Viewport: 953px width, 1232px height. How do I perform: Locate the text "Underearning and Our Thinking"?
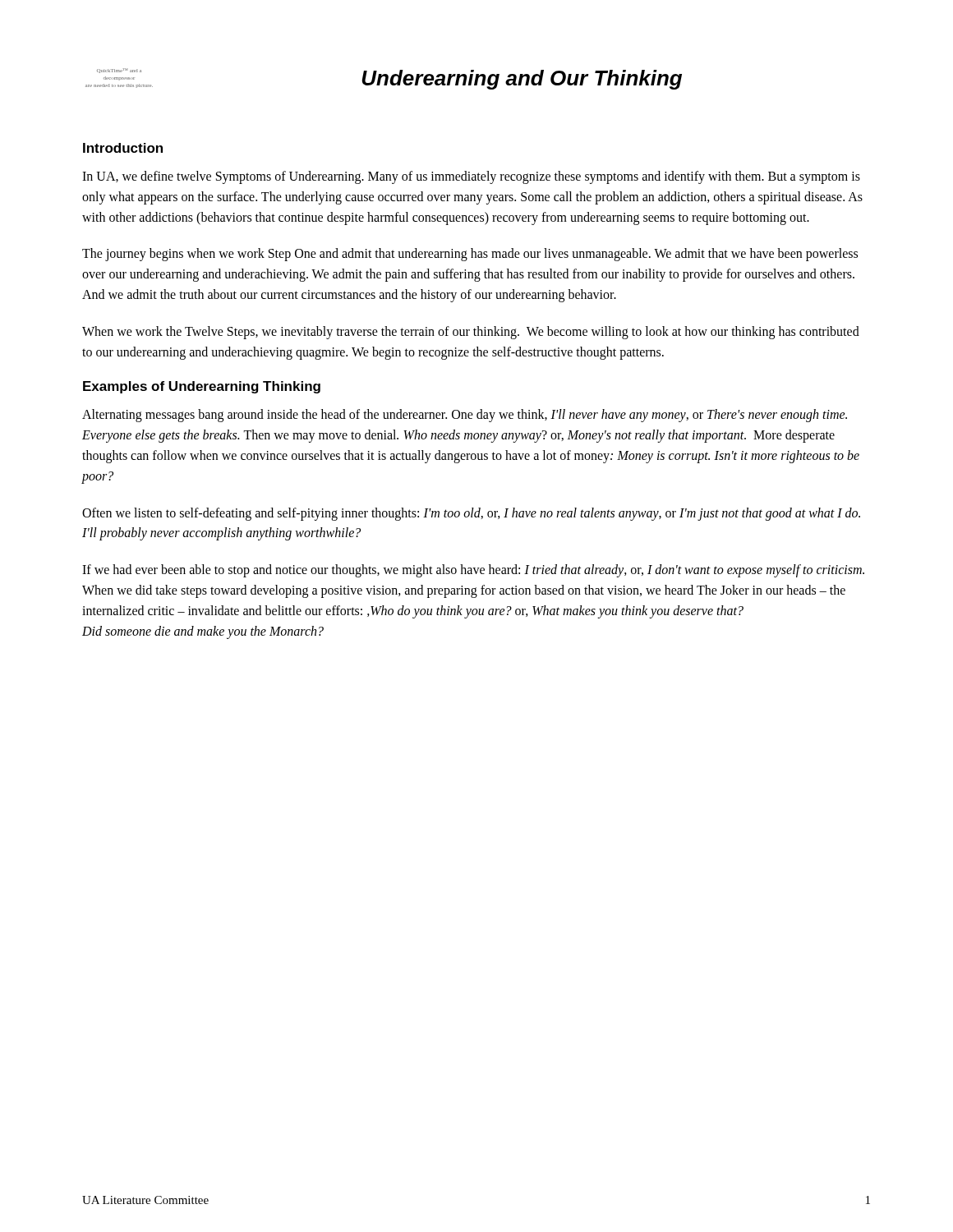pos(522,78)
